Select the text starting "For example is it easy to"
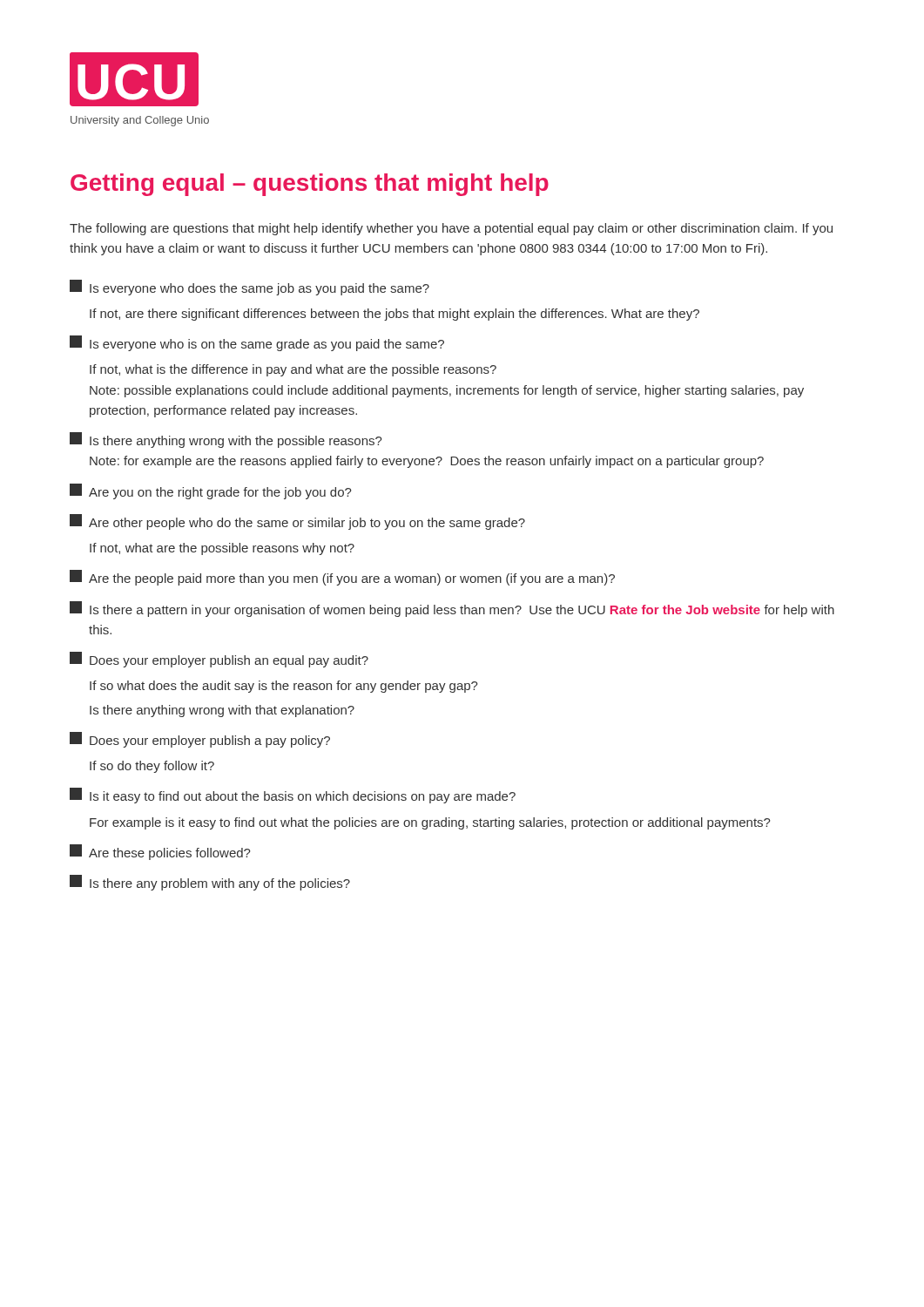This screenshot has width=924, height=1307. point(430,822)
